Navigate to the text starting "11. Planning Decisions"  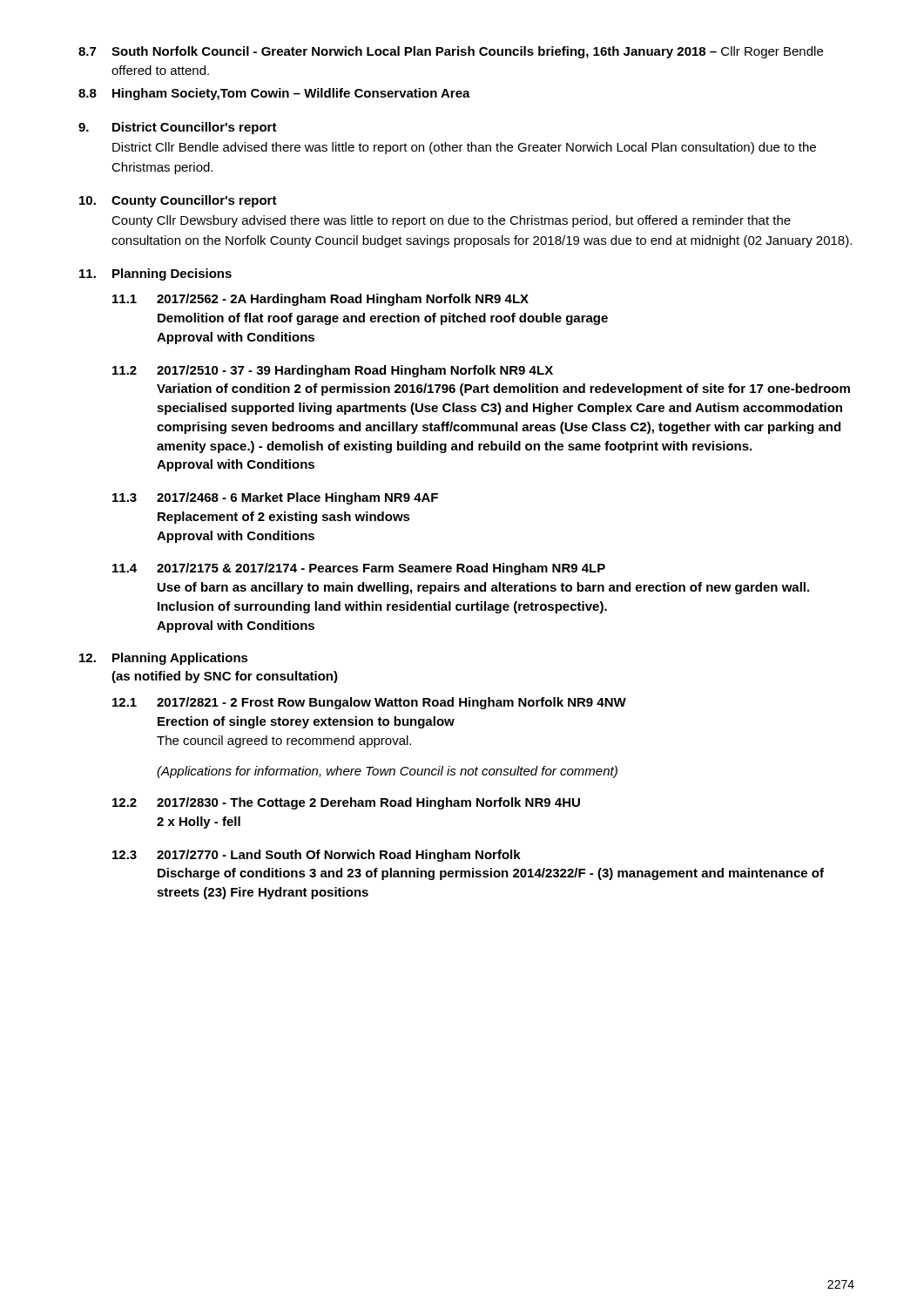(155, 273)
